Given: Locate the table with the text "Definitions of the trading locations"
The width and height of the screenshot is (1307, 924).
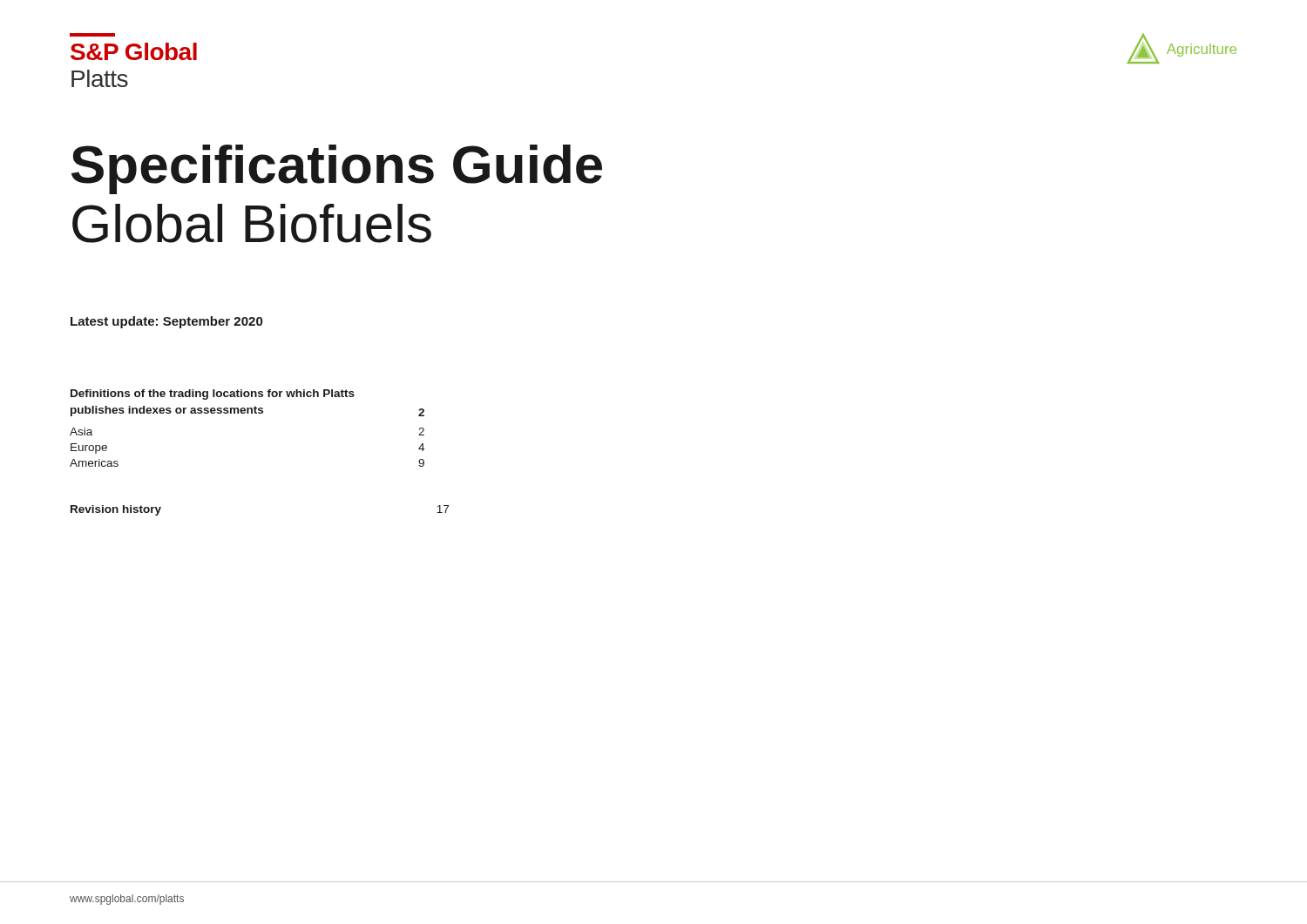Looking at the screenshot, I should click(x=257, y=427).
